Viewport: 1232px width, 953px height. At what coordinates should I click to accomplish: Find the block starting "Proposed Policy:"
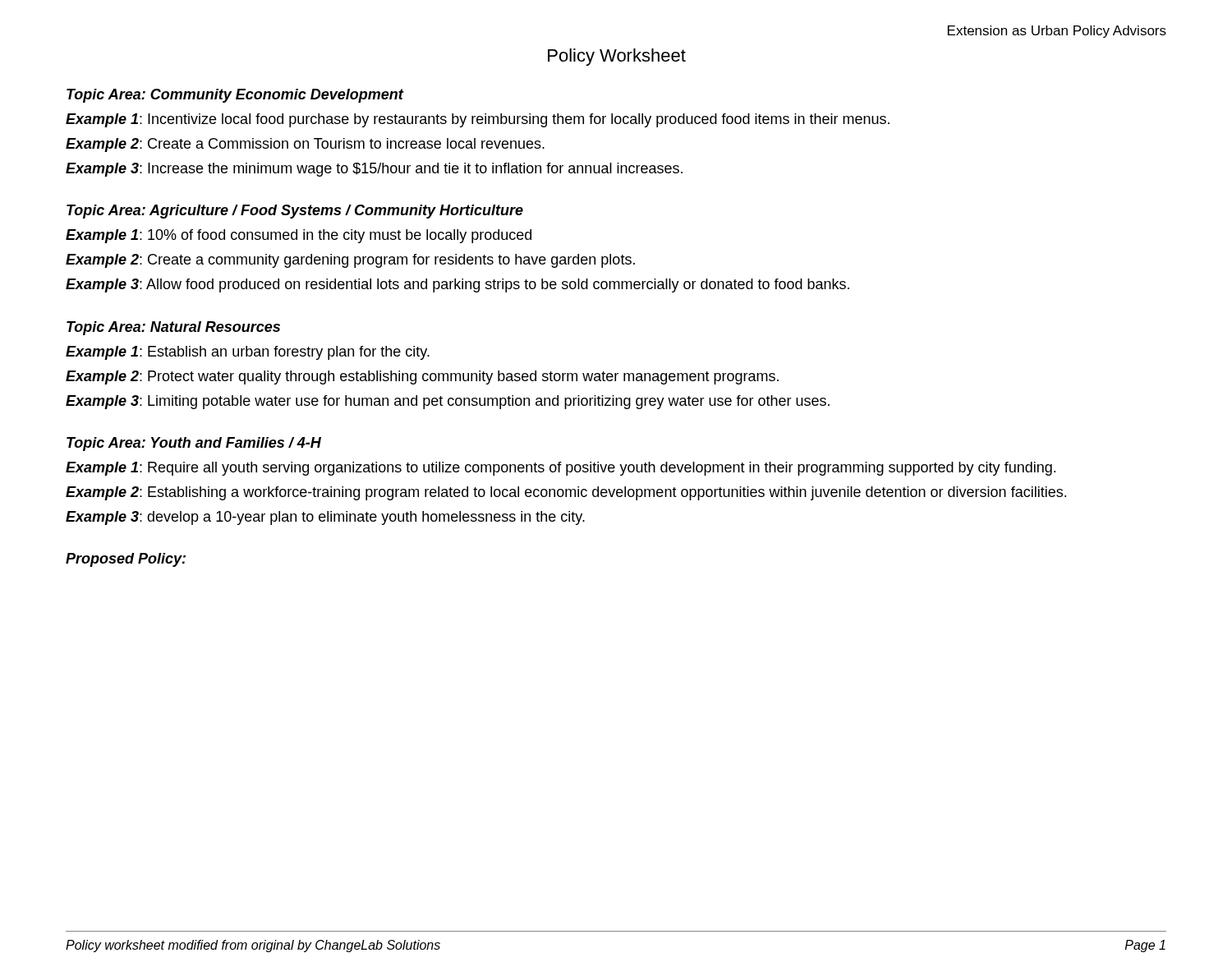tap(126, 559)
